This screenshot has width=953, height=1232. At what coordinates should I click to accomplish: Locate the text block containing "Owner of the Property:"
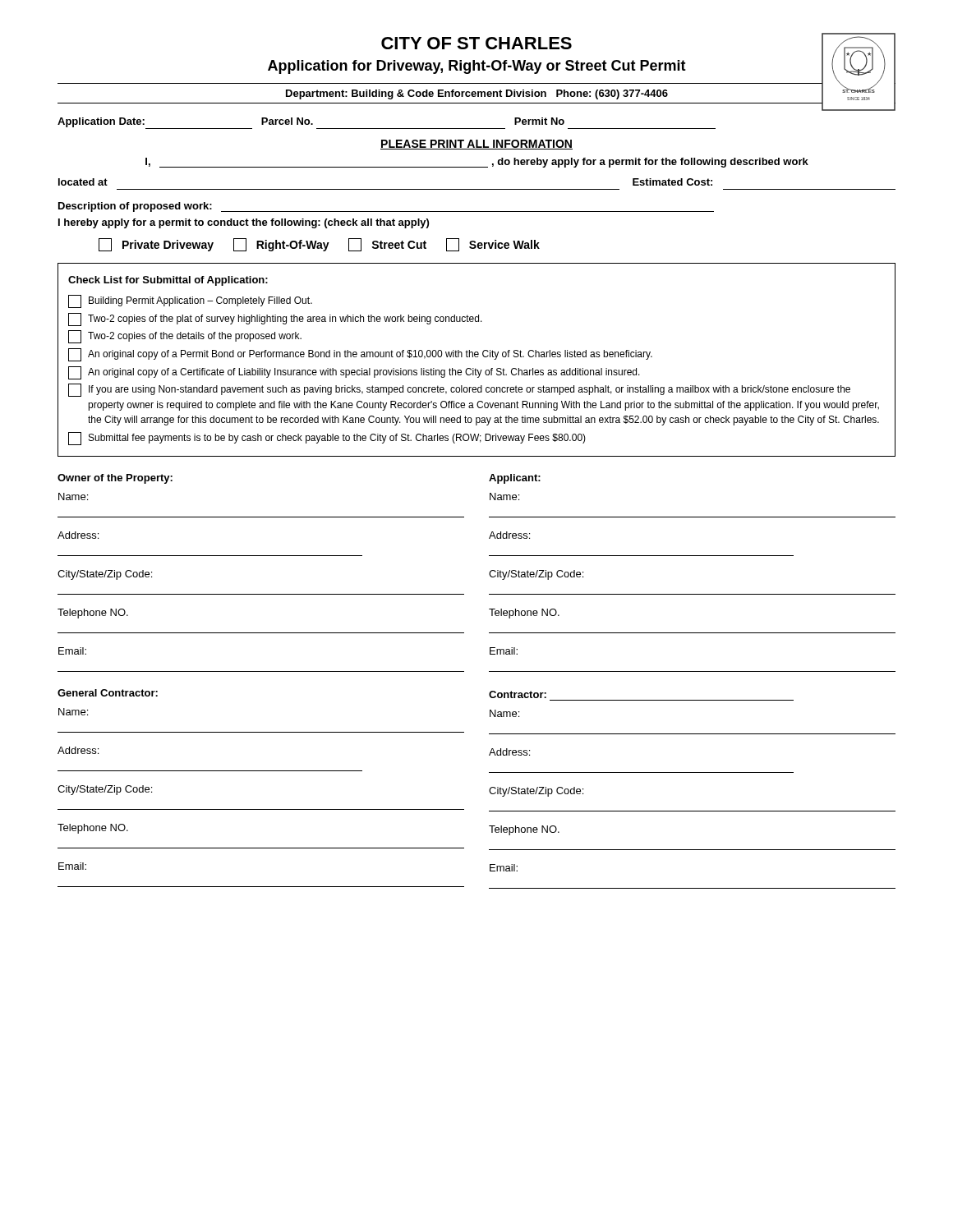[x=115, y=479]
